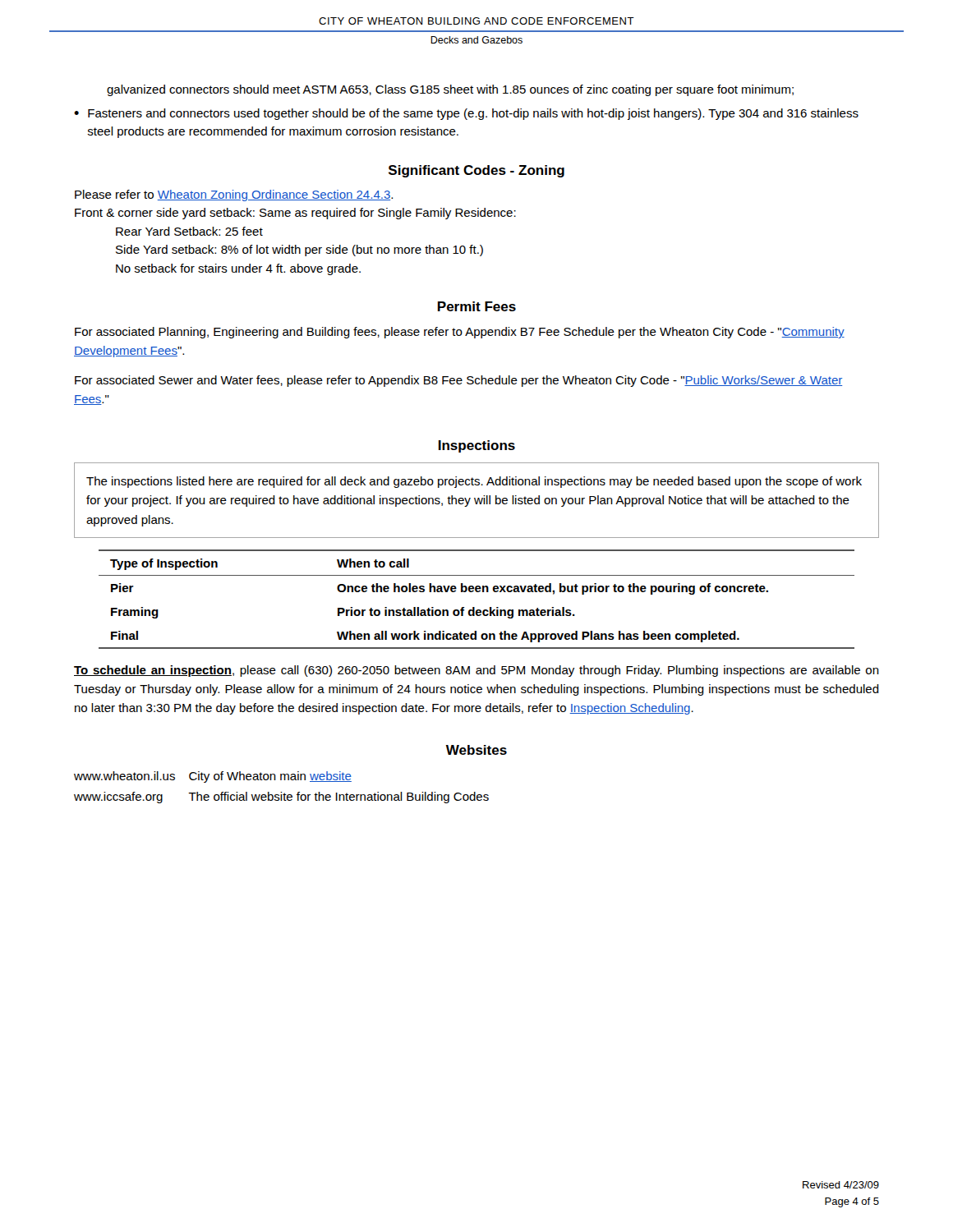The width and height of the screenshot is (953, 1232).
Task: Point to the block beginning "Please refer to"
Action: tap(234, 195)
